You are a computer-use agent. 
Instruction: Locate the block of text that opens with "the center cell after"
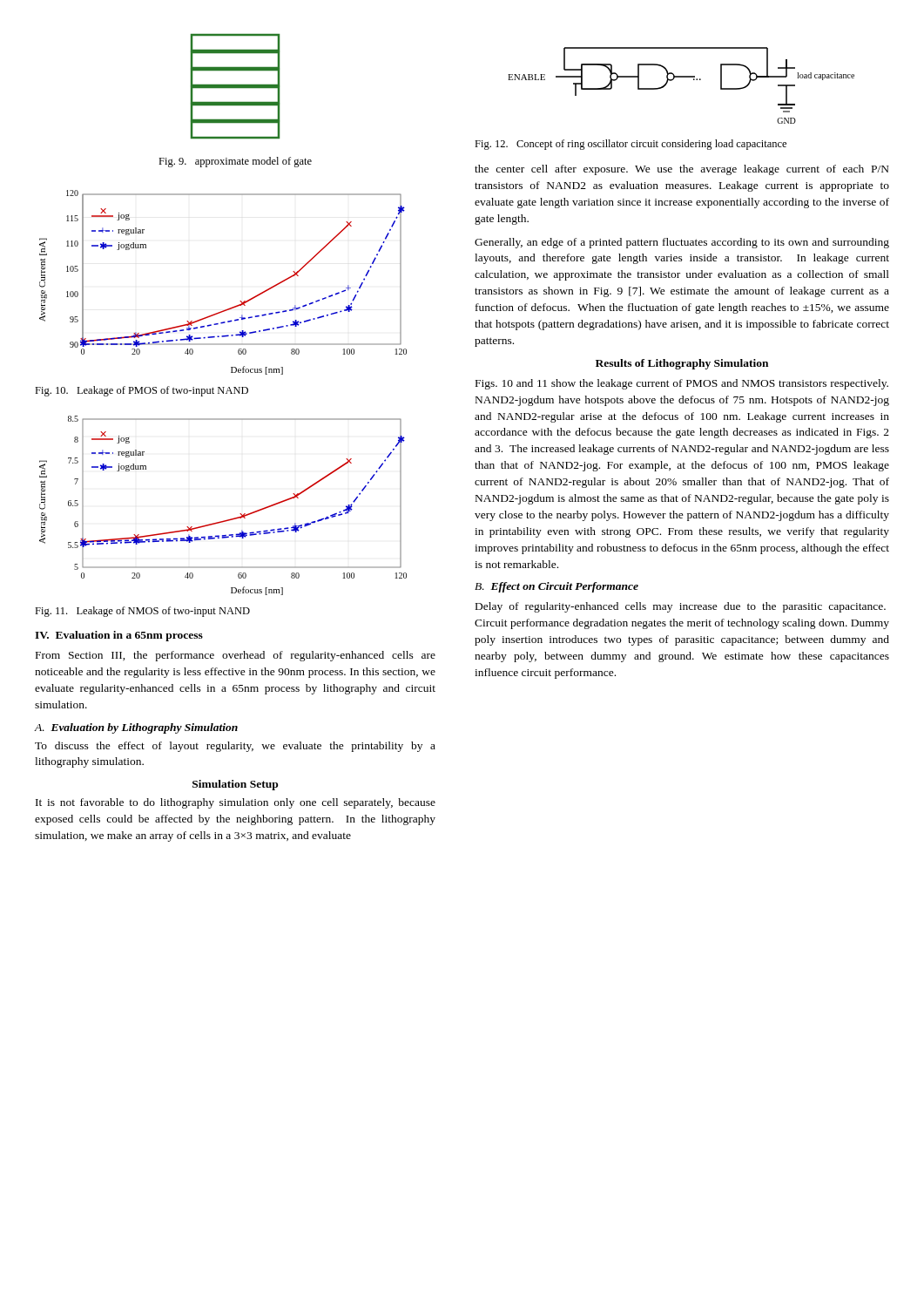[x=682, y=193]
